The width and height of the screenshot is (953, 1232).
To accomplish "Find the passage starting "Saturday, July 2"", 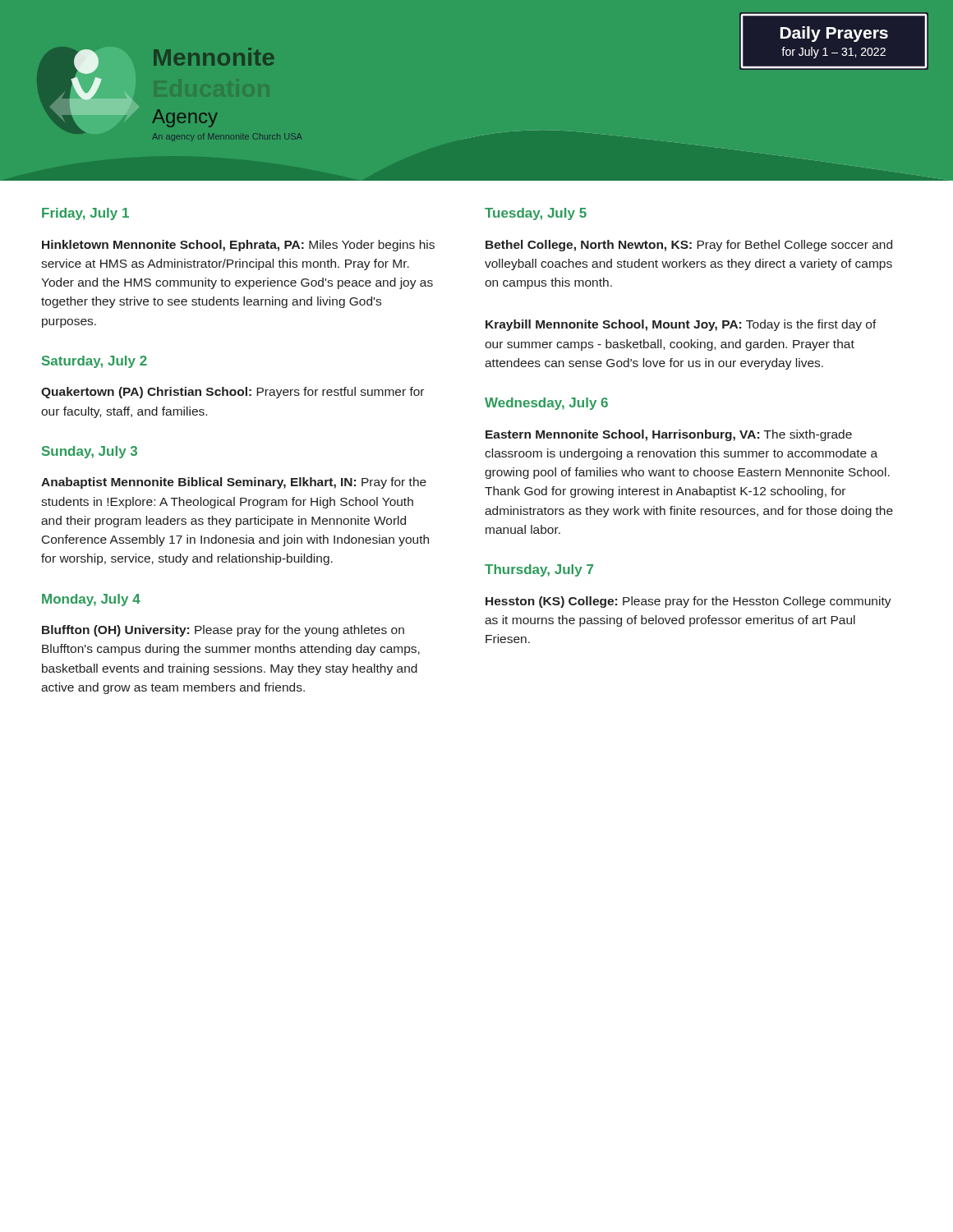I will [94, 362].
